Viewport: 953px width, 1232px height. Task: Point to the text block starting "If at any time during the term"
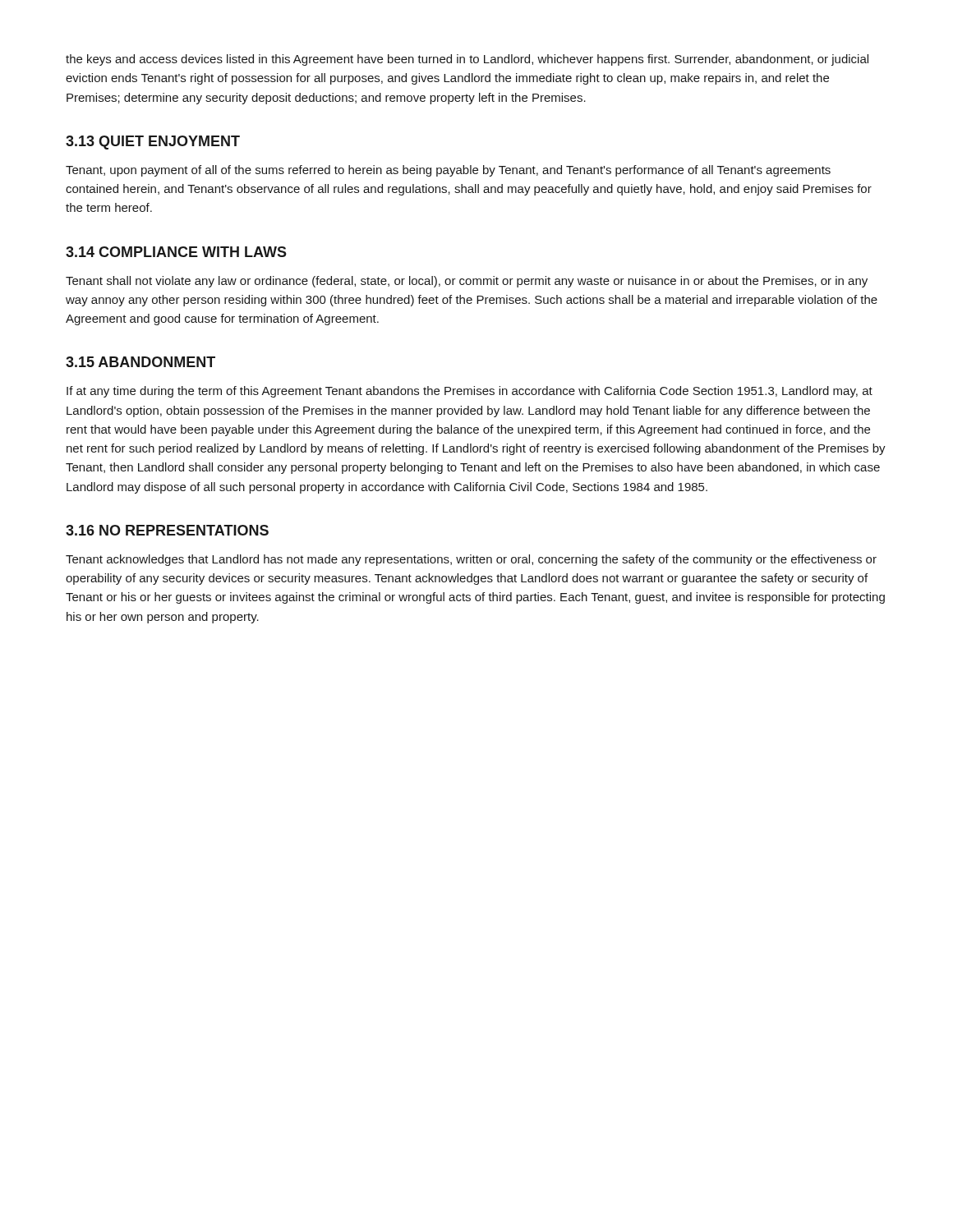tap(475, 438)
